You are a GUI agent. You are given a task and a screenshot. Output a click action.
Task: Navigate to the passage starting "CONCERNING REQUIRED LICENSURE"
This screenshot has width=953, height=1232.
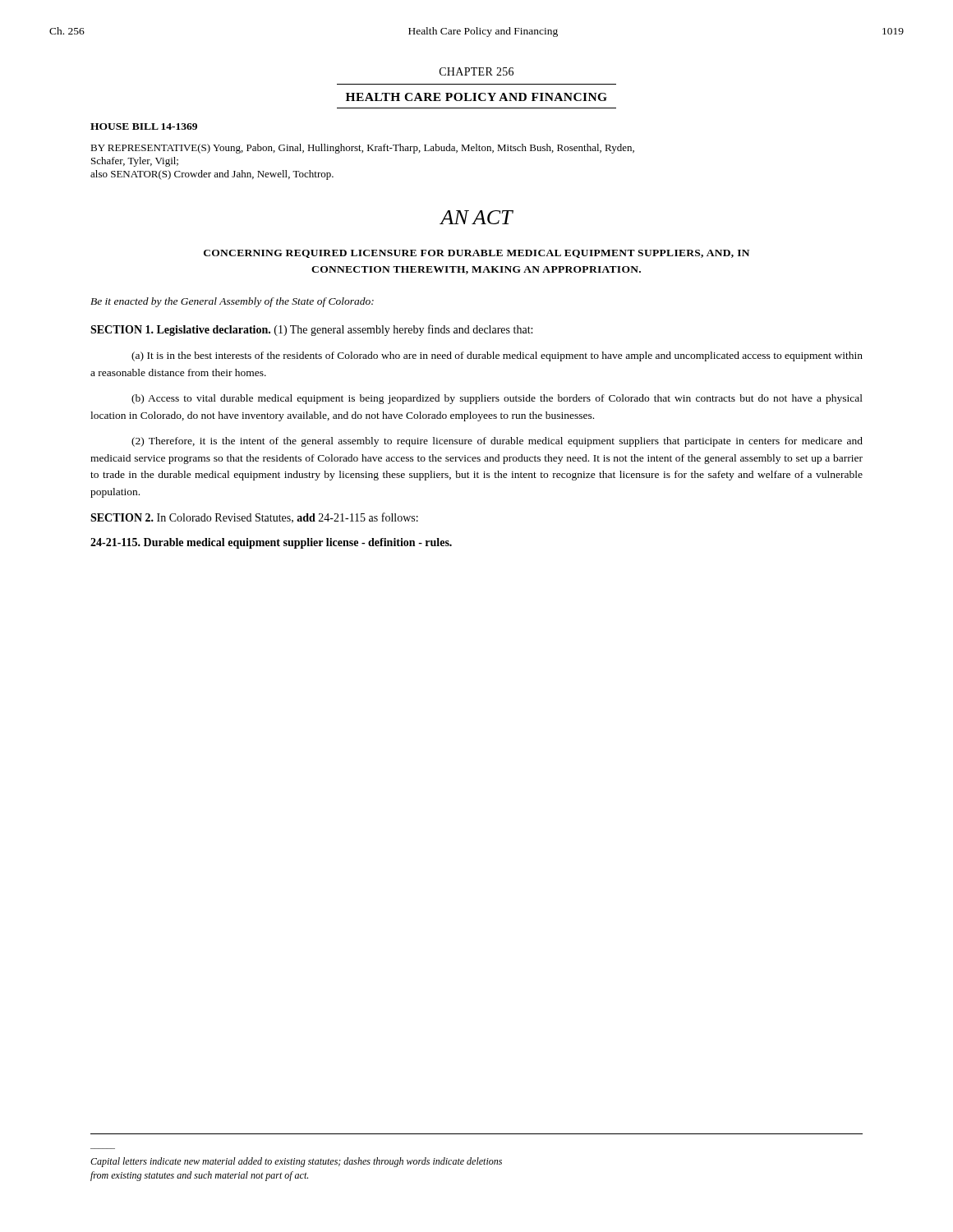click(x=476, y=261)
